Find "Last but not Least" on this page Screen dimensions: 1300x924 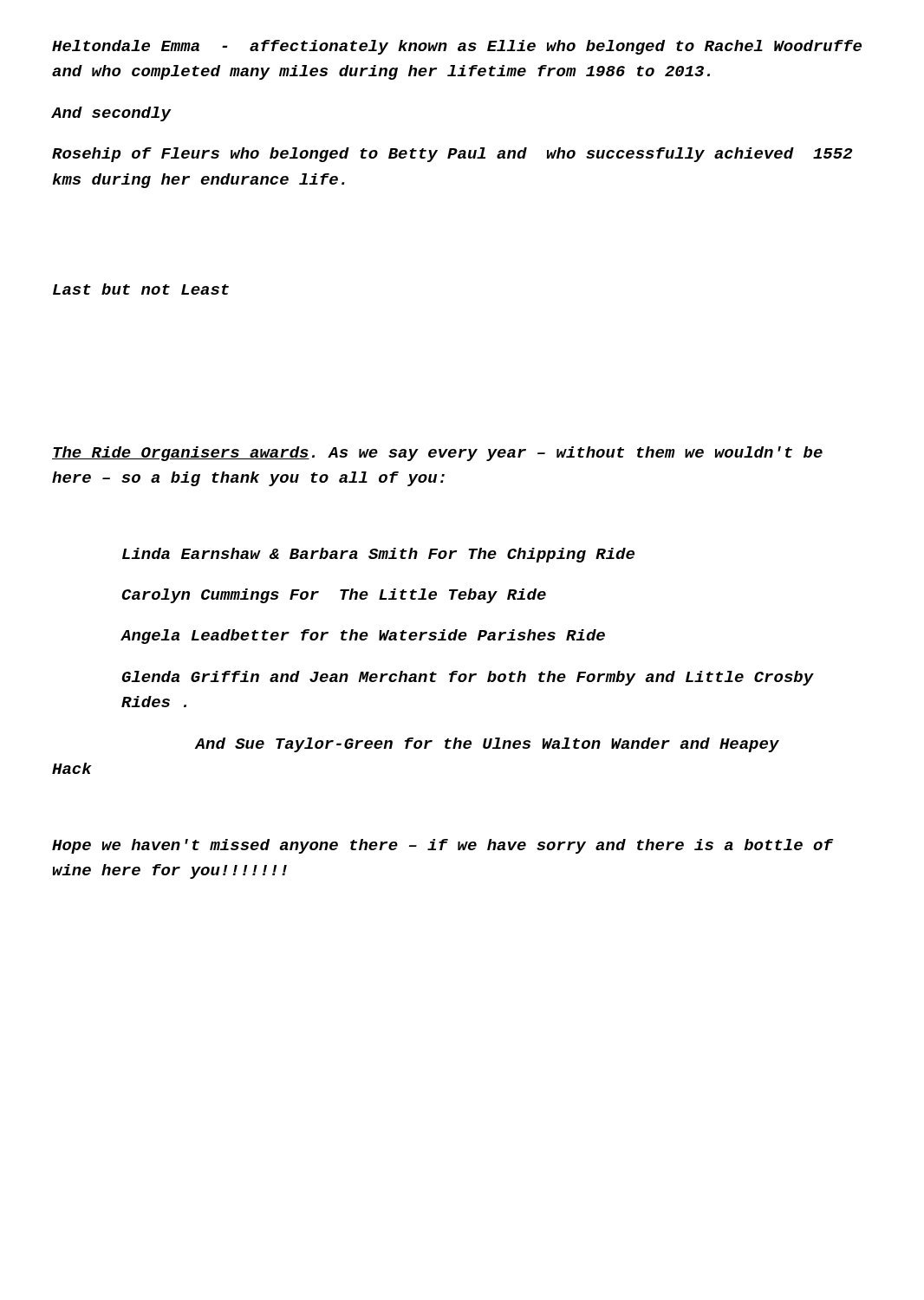click(141, 289)
